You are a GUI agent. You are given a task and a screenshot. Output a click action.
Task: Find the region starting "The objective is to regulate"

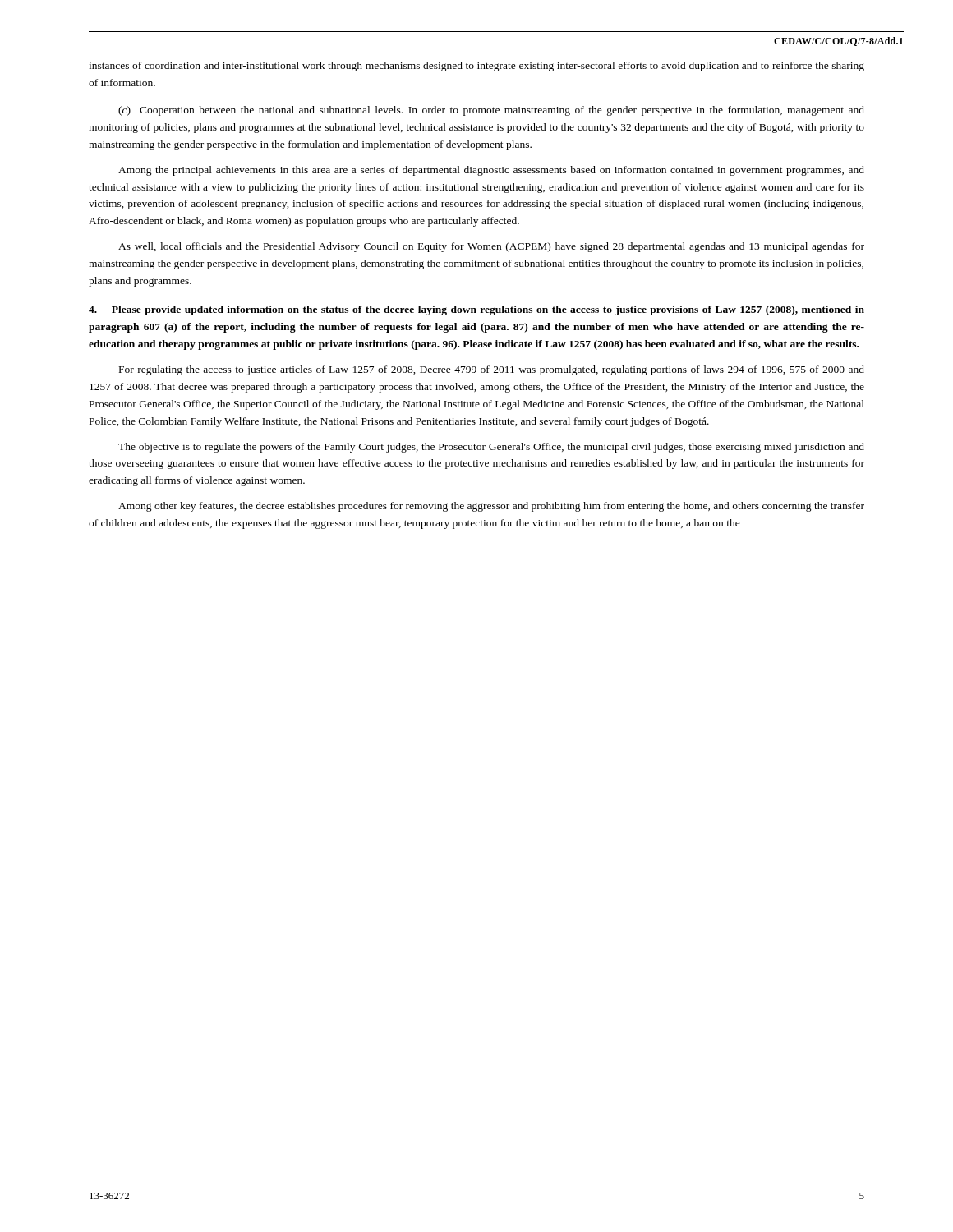(476, 464)
